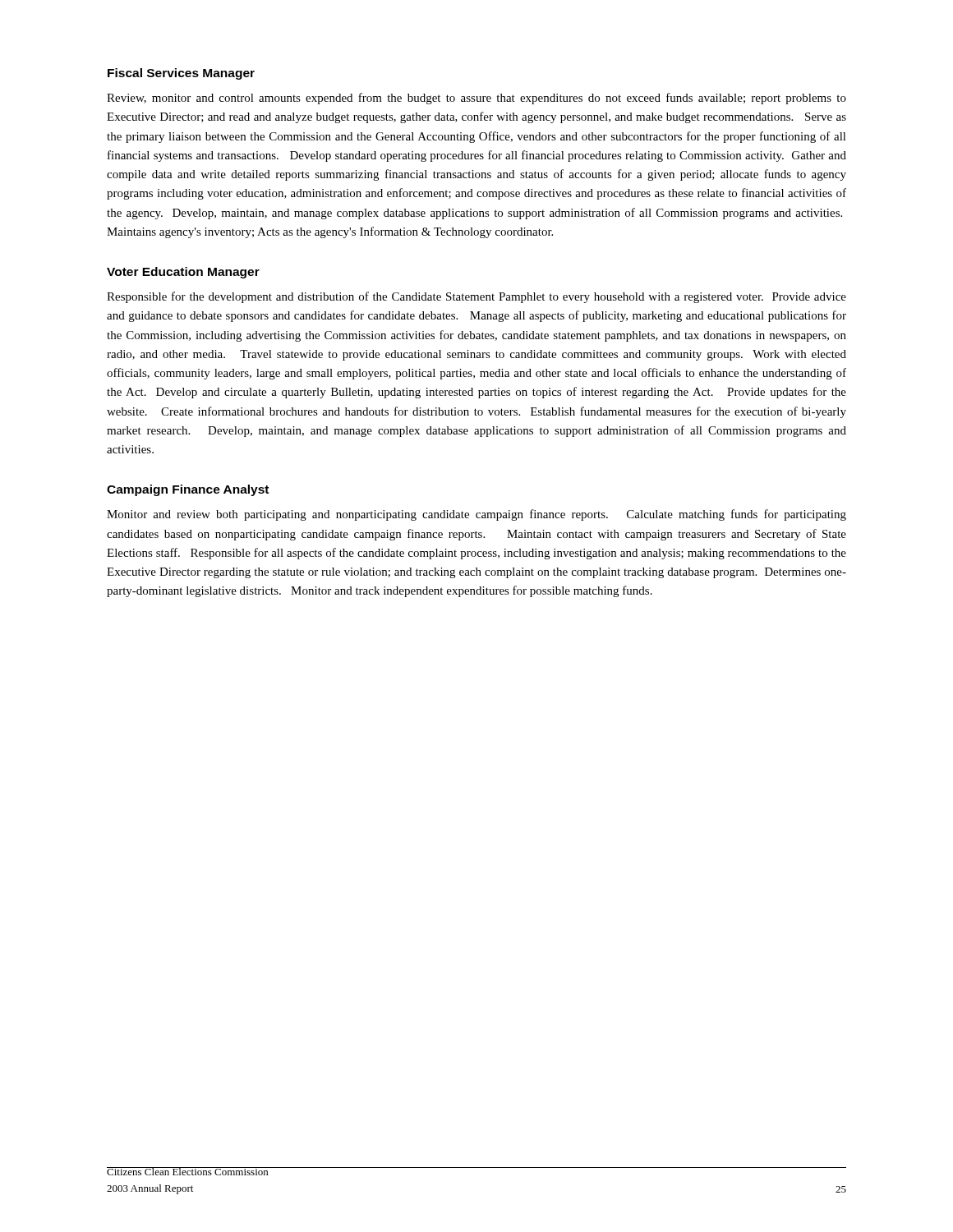The image size is (953, 1232).
Task: Find the text block that says "Monitor and review both participating and nonparticipating candidate"
Action: click(x=476, y=553)
